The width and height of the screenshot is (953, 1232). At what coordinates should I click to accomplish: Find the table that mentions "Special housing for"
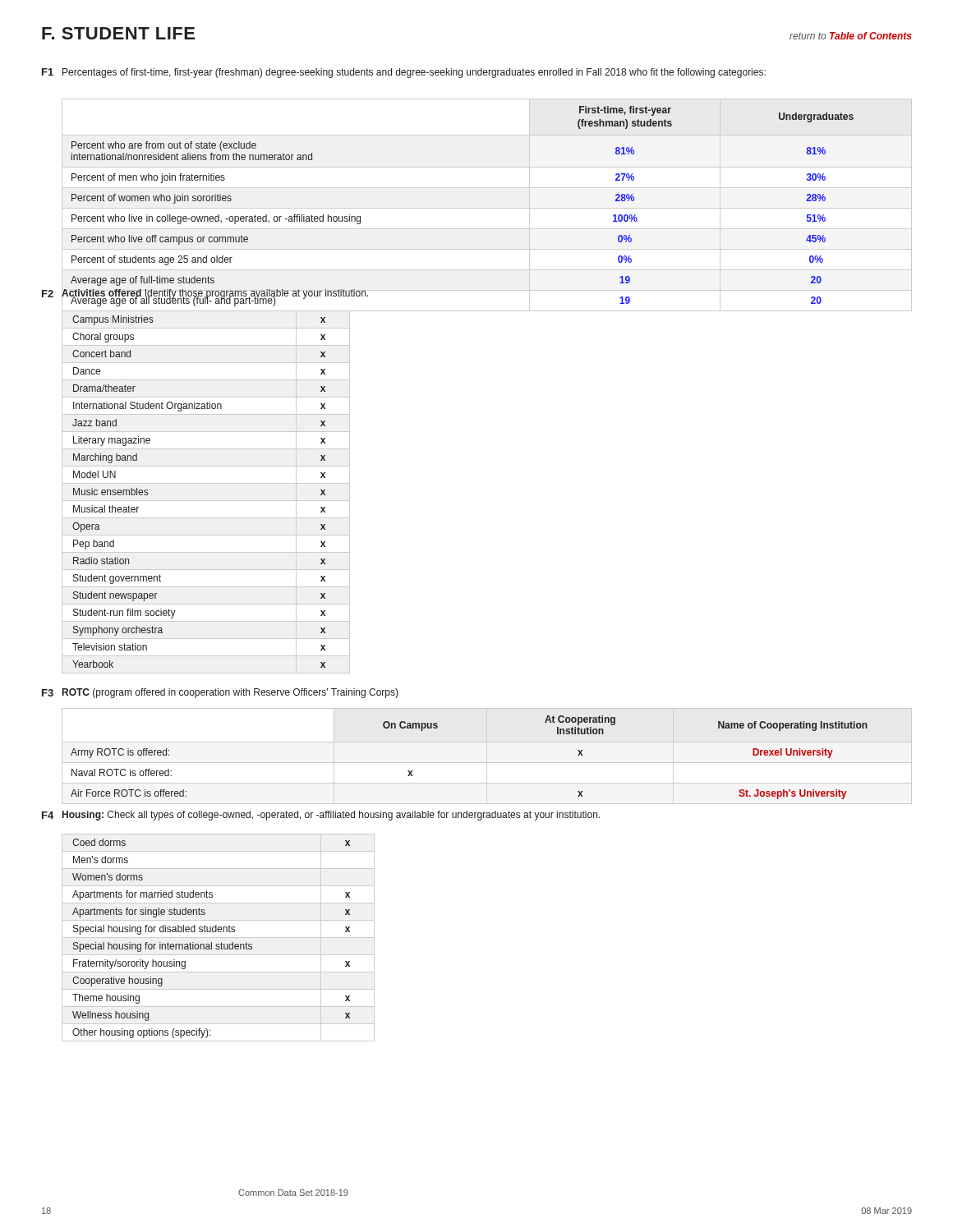pos(218,938)
